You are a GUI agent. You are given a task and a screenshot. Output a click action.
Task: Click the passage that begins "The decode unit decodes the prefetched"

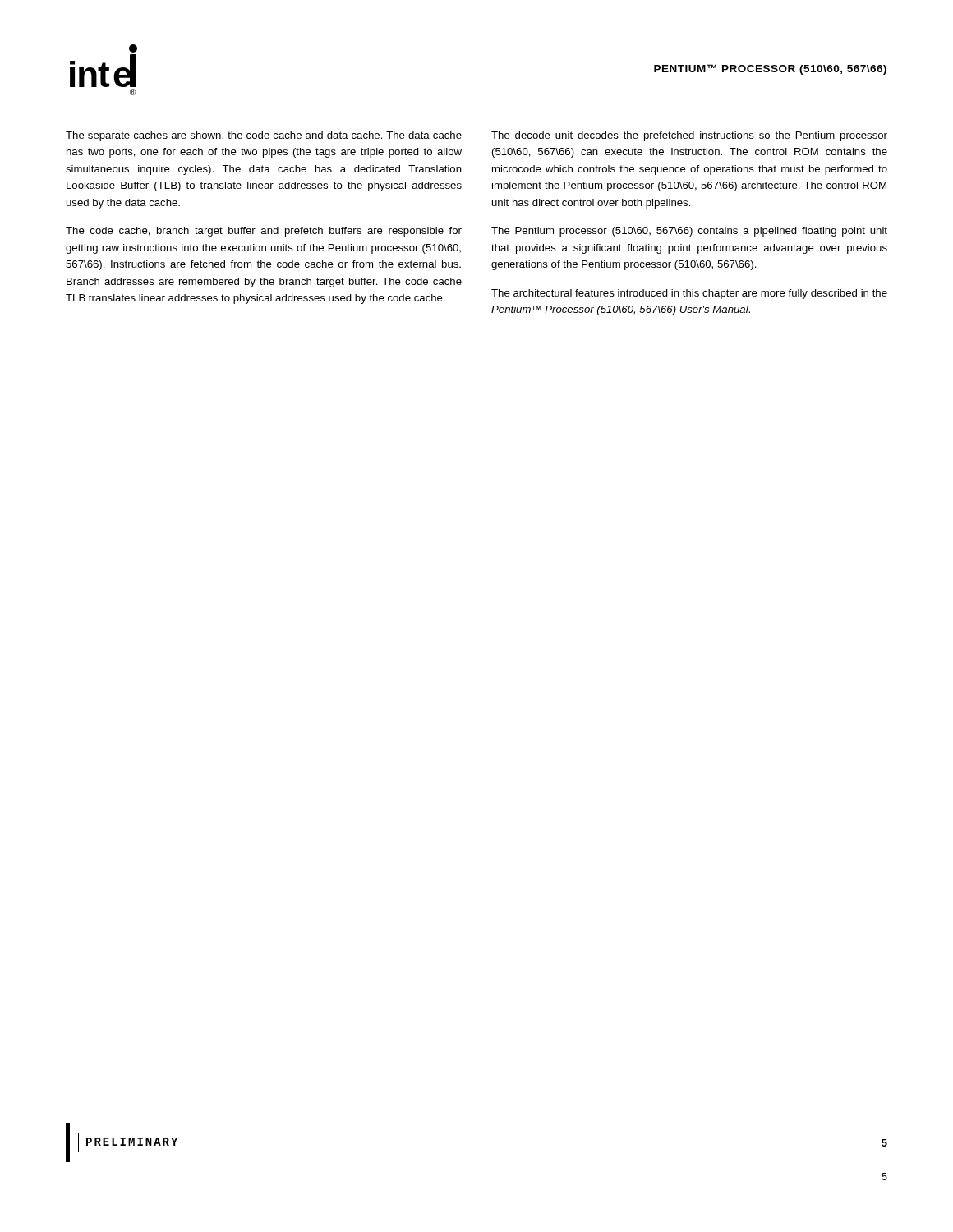(x=689, y=169)
